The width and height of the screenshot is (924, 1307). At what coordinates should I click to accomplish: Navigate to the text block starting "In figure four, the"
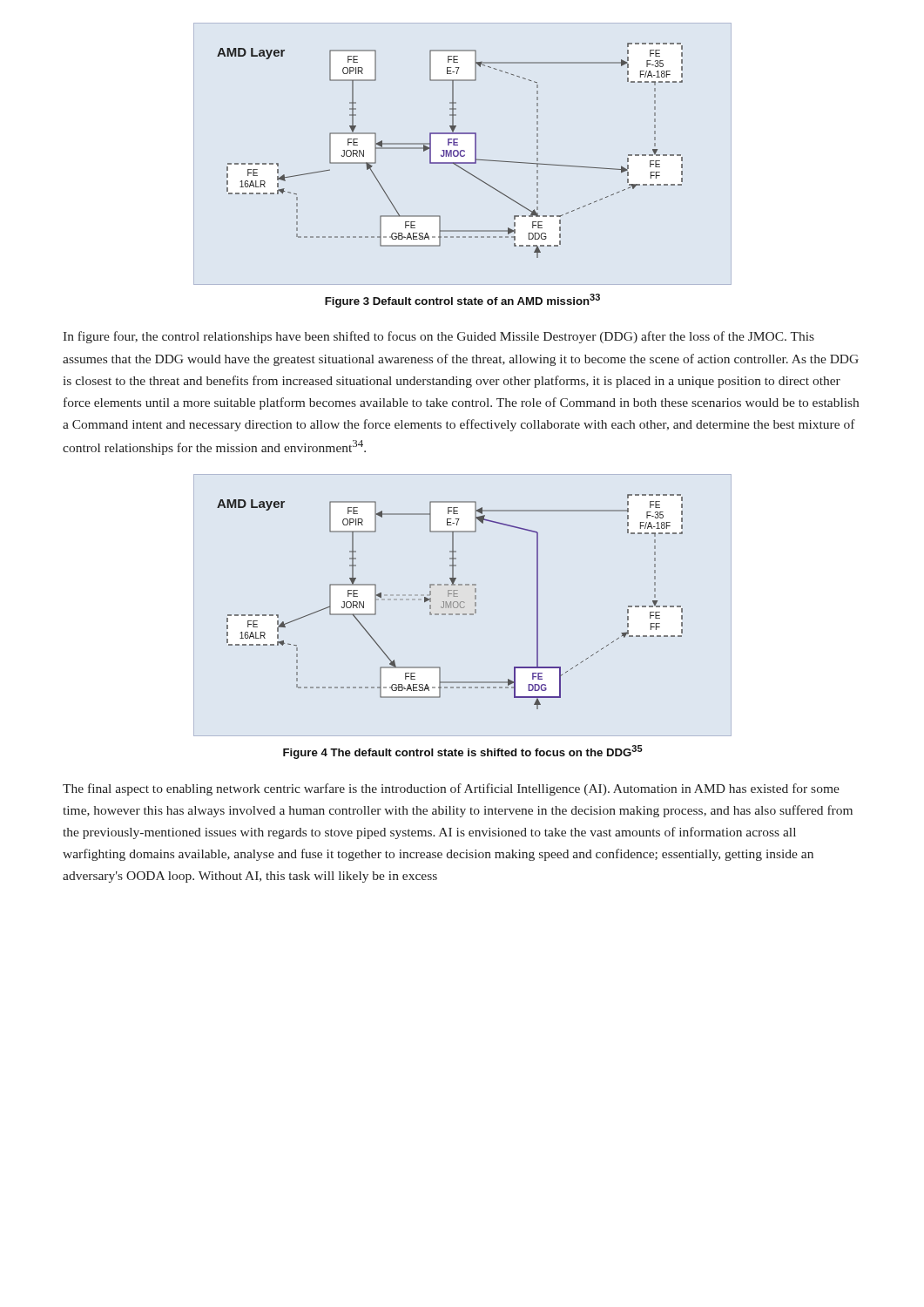(x=461, y=392)
